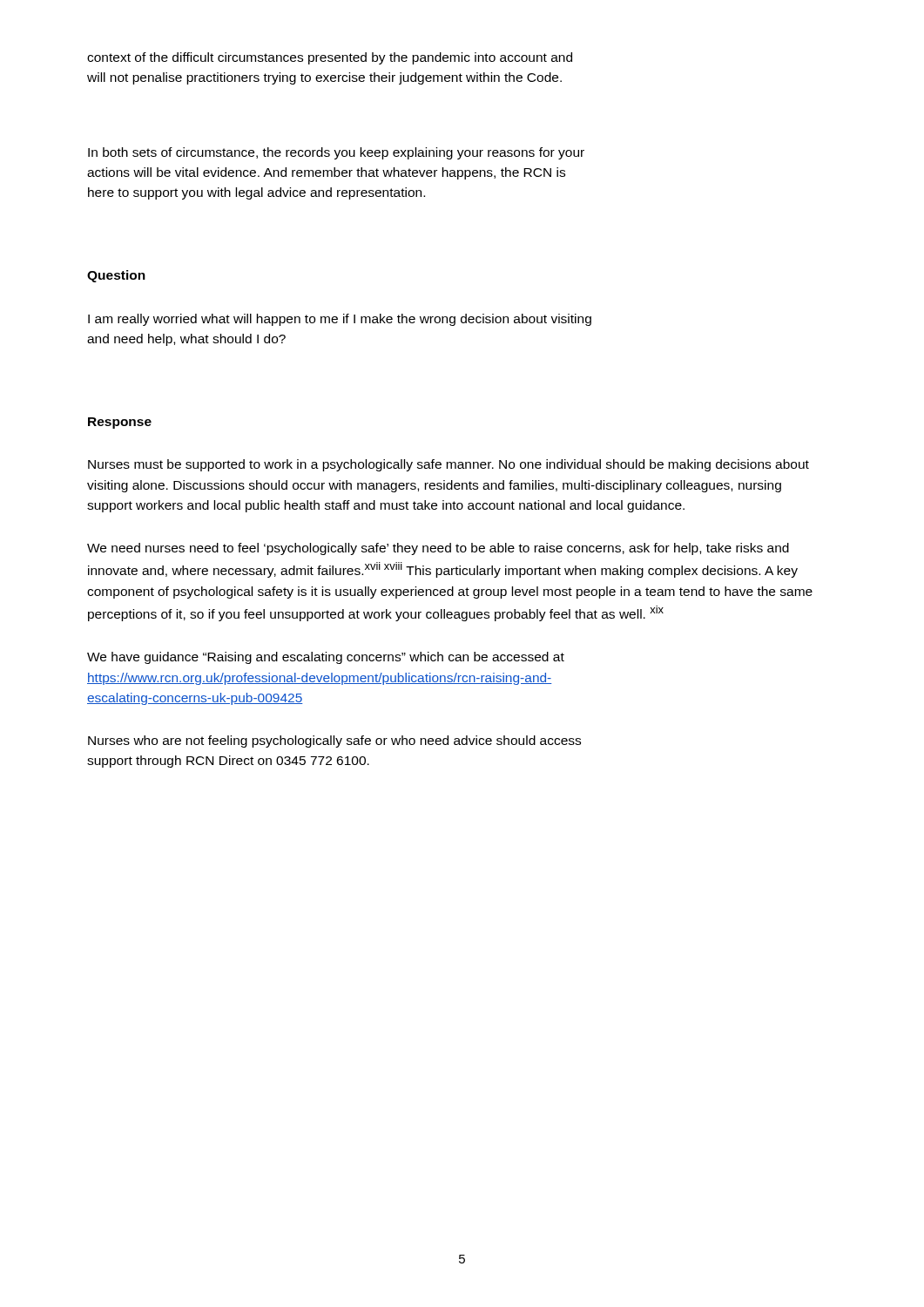Find the block on this page that starts "Nurses must be"

click(x=448, y=484)
